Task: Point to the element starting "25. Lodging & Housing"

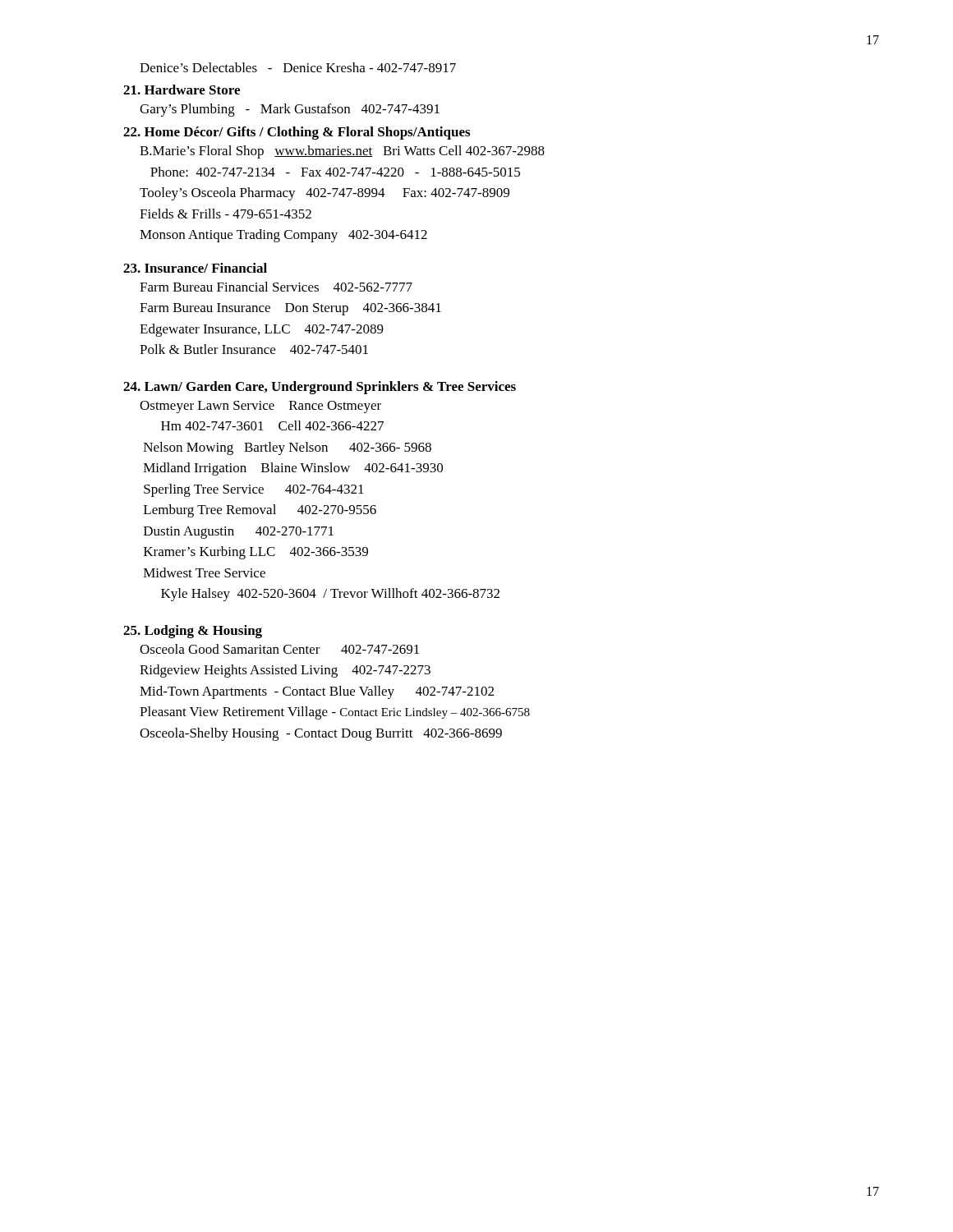Action: coord(193,630)
